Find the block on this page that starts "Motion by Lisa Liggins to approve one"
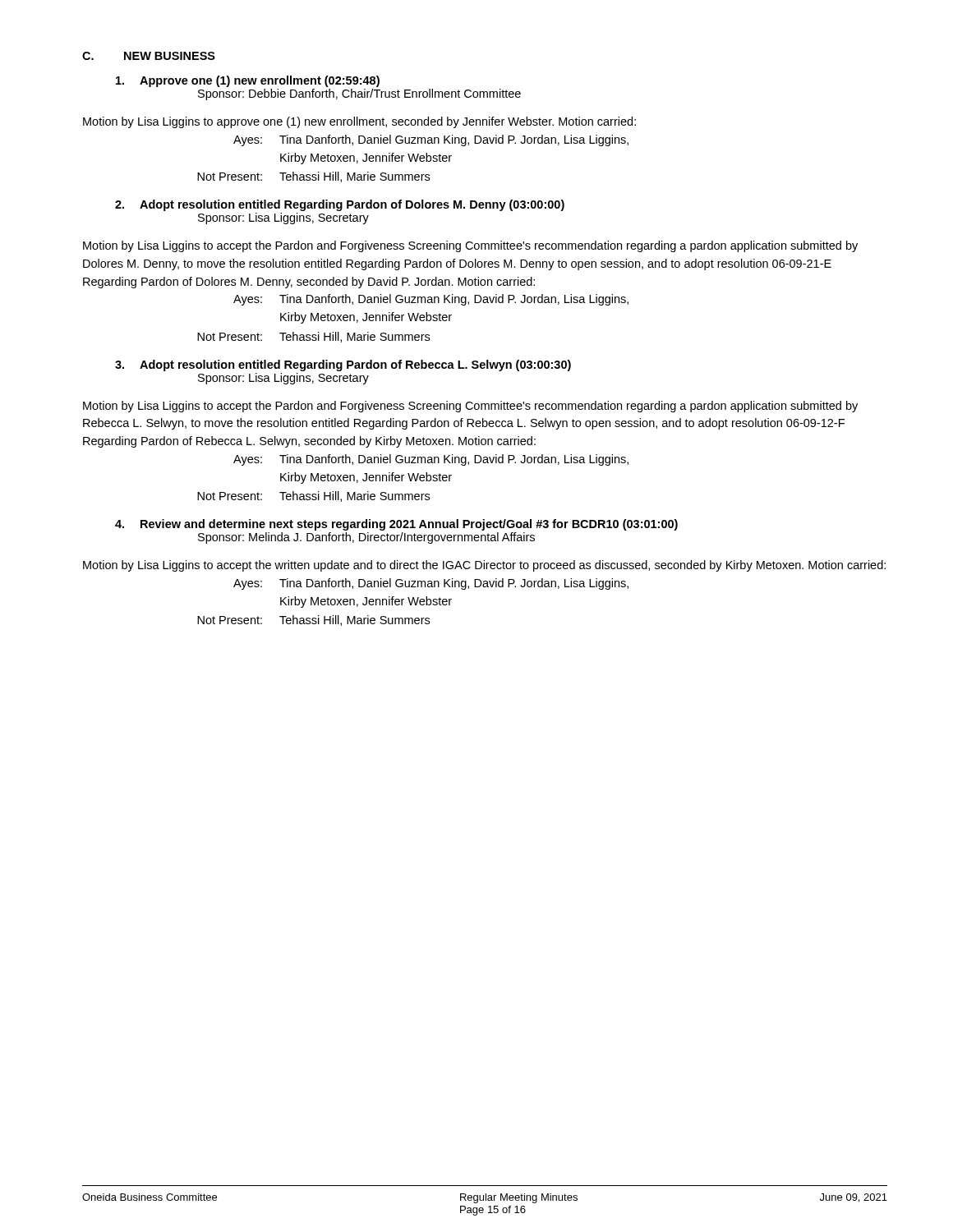The height and width of the screenshot is (1232, 953). 485,151
